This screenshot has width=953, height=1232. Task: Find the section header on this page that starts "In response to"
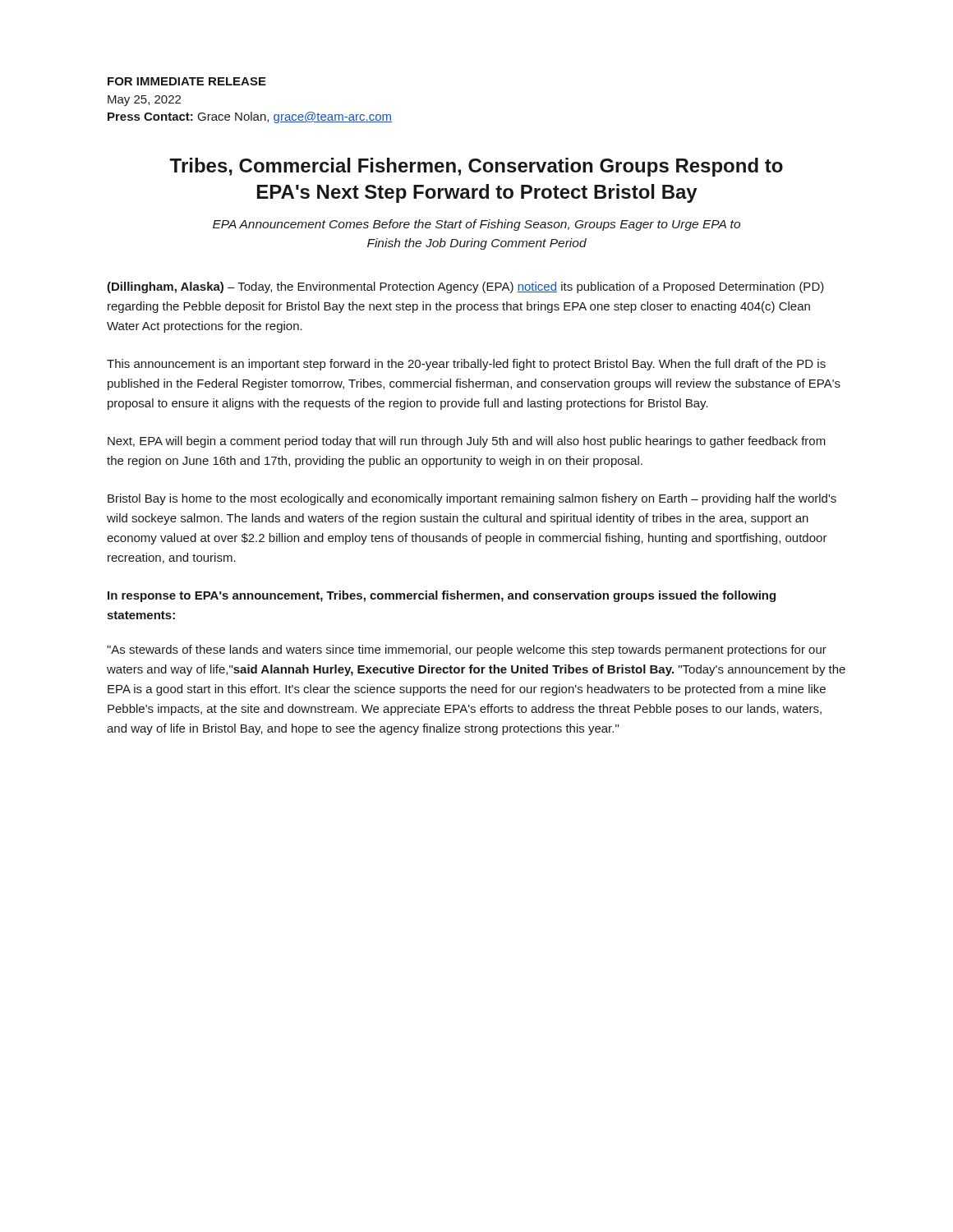tap(442, 605)
